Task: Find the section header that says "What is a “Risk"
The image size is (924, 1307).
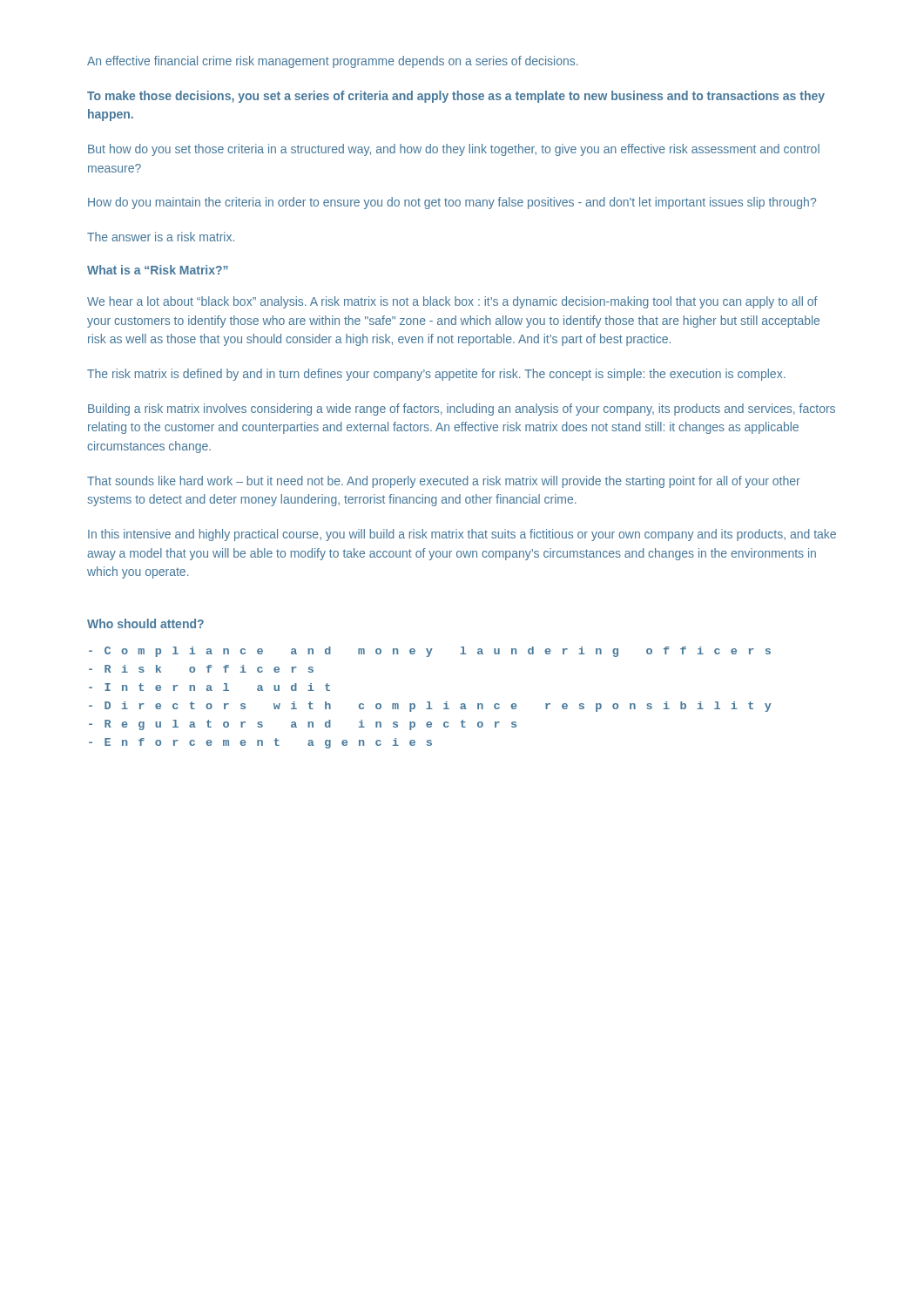Action: coord(158,270)
